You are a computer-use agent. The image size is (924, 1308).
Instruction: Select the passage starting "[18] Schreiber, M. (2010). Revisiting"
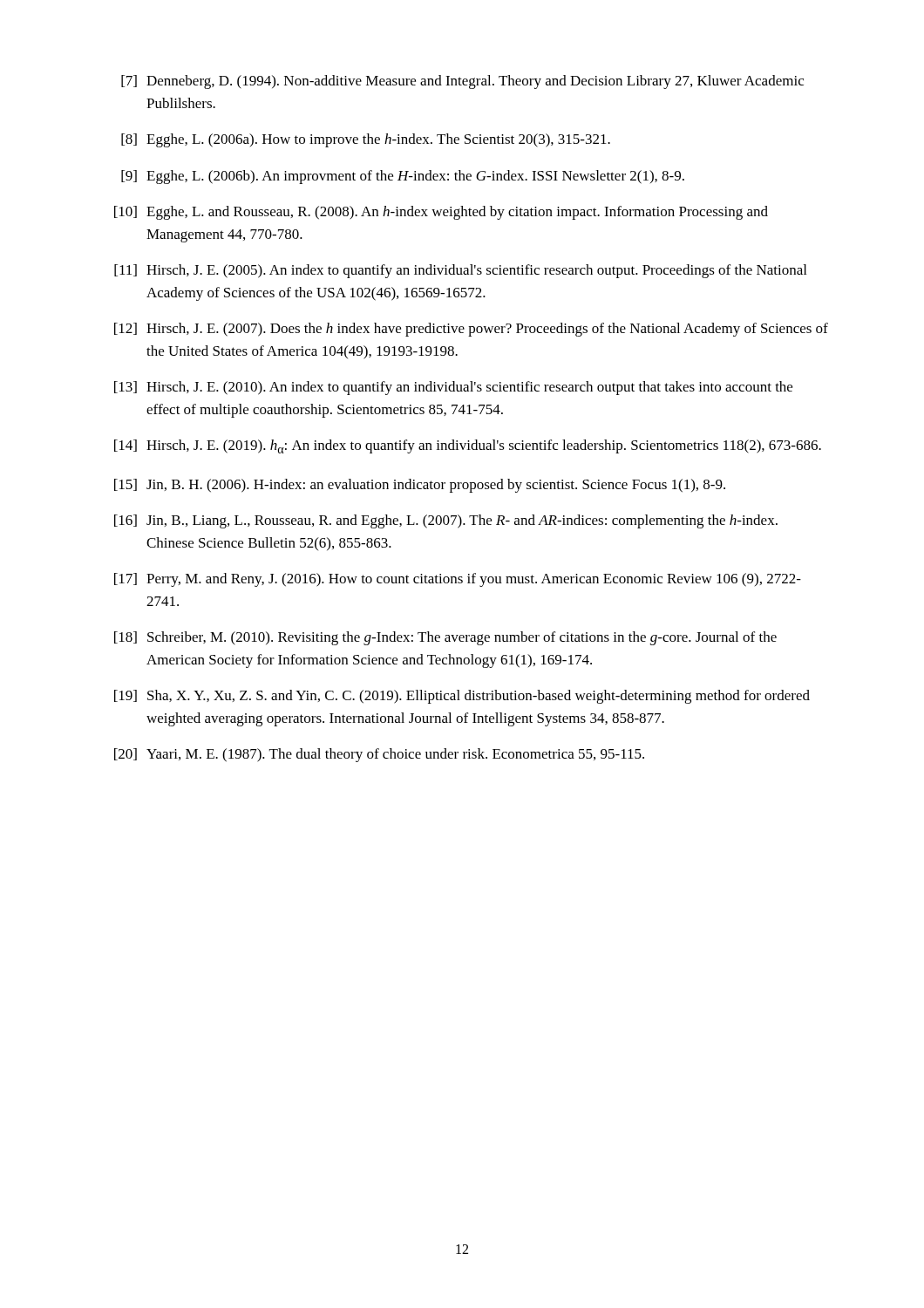click(x=462, y=649)
